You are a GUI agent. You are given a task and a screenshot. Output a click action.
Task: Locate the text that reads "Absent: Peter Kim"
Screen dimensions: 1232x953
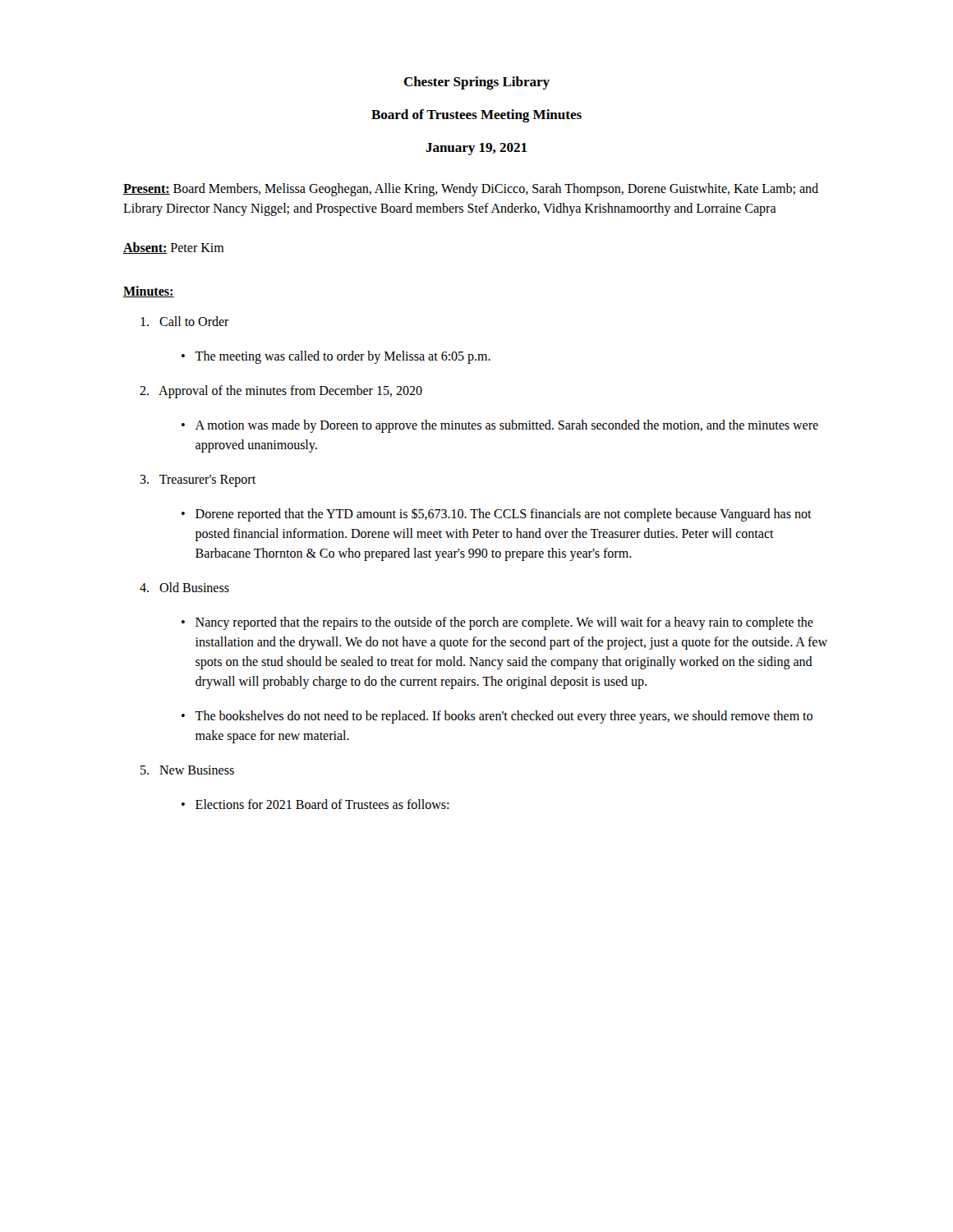point(174,248)
